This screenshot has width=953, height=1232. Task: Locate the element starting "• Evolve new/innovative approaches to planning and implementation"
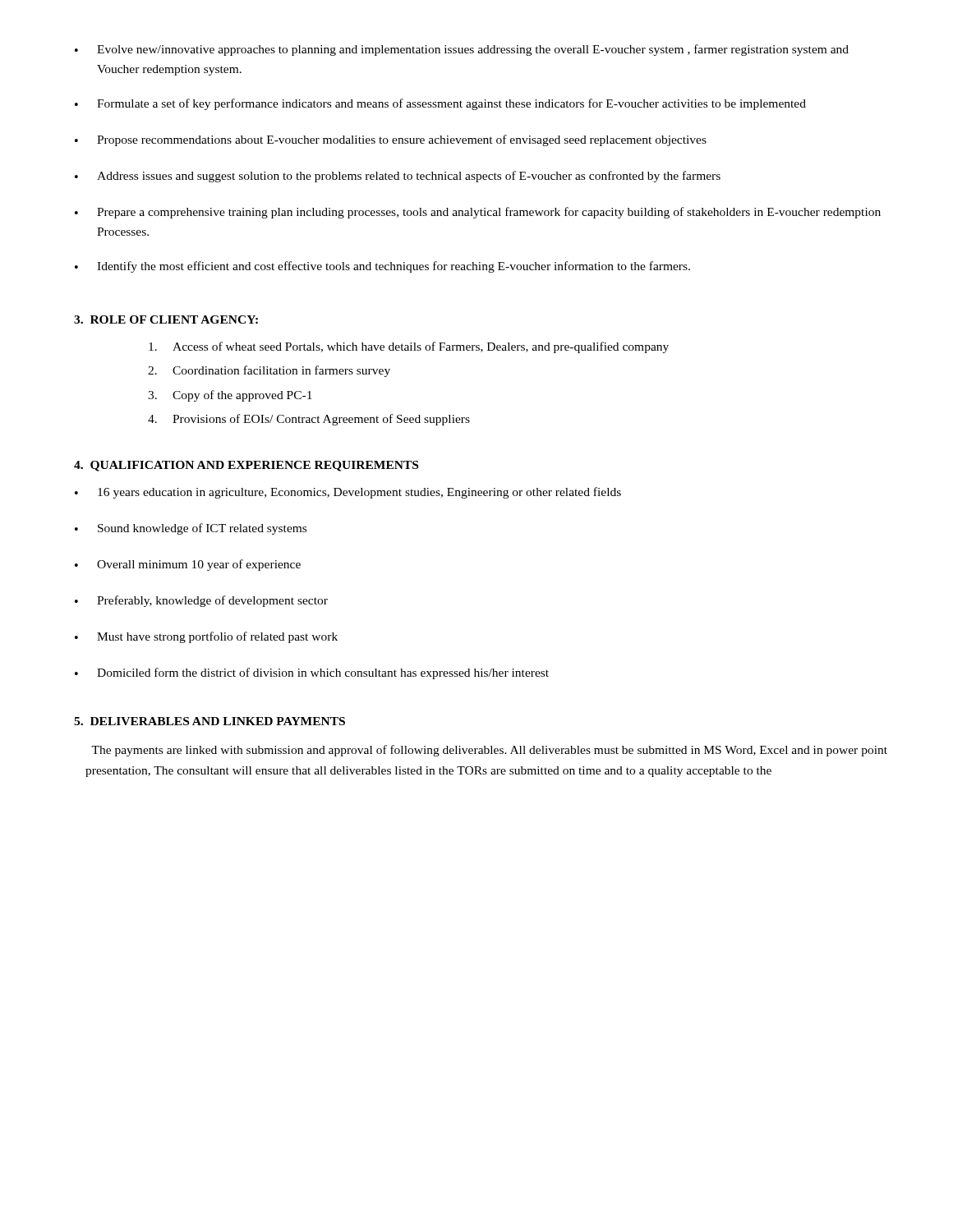[481, 59]
